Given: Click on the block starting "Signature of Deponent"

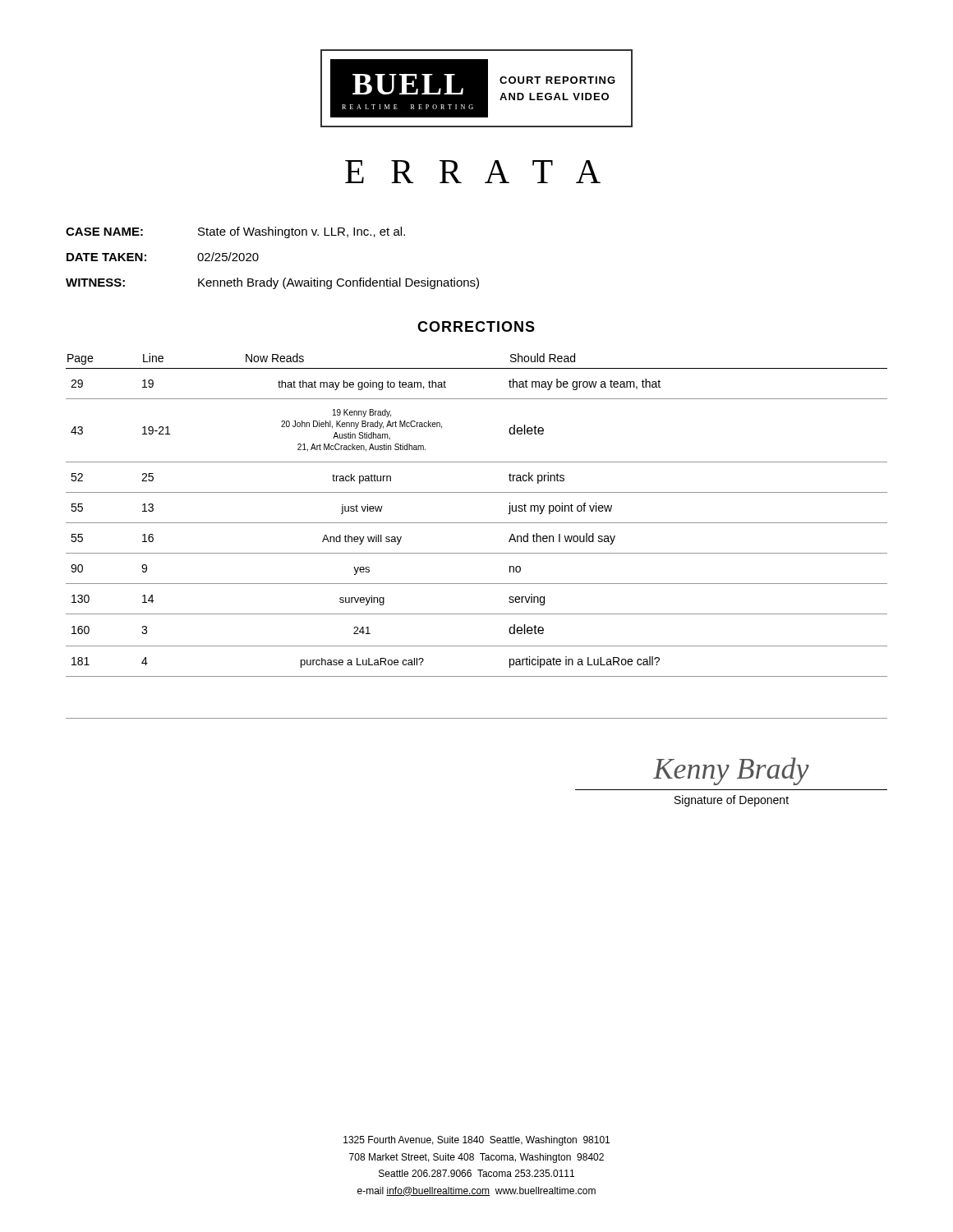Looking at the screenshot, I should coord(731,800).
